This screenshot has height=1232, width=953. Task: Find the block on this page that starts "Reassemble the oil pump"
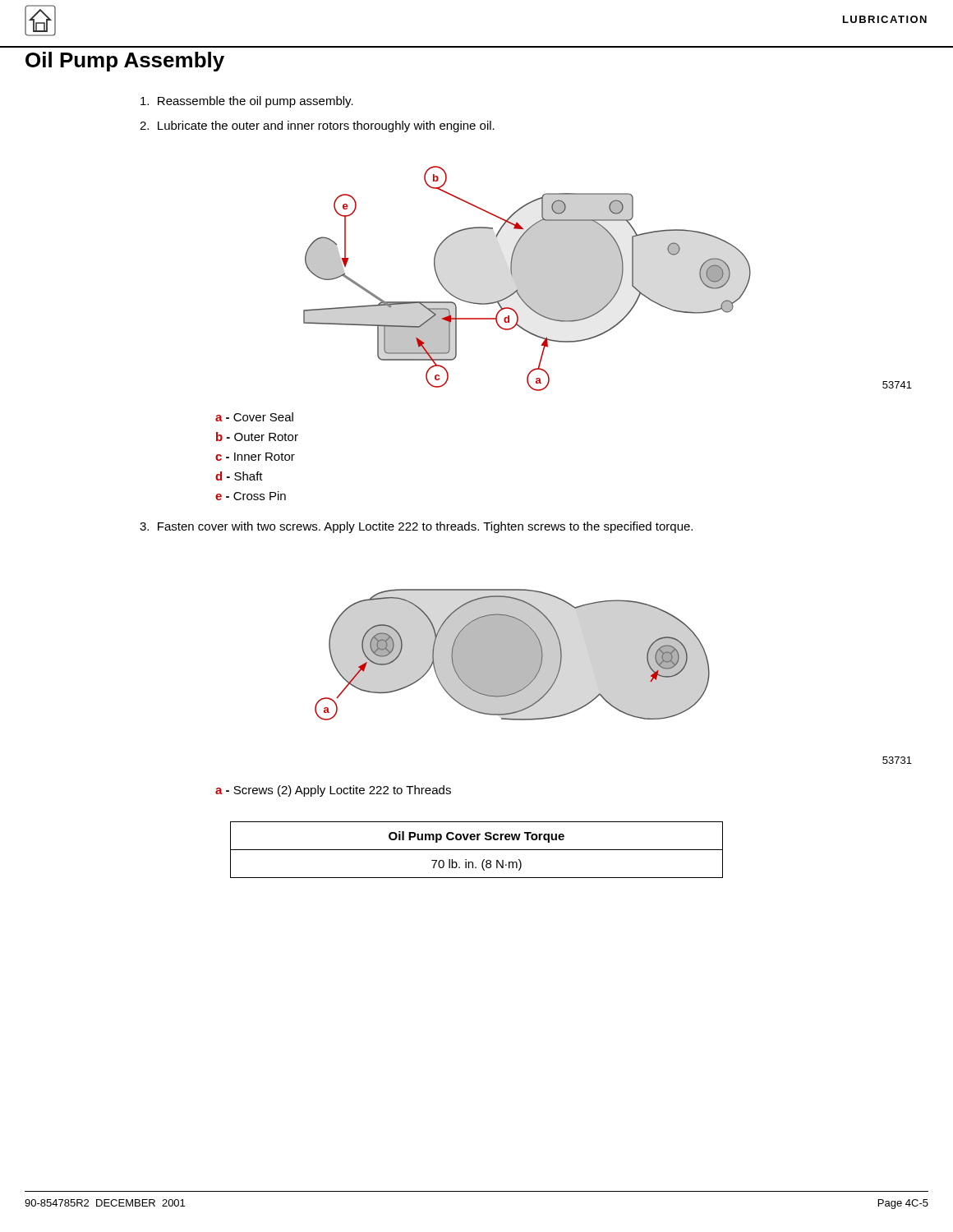[247, 101]
